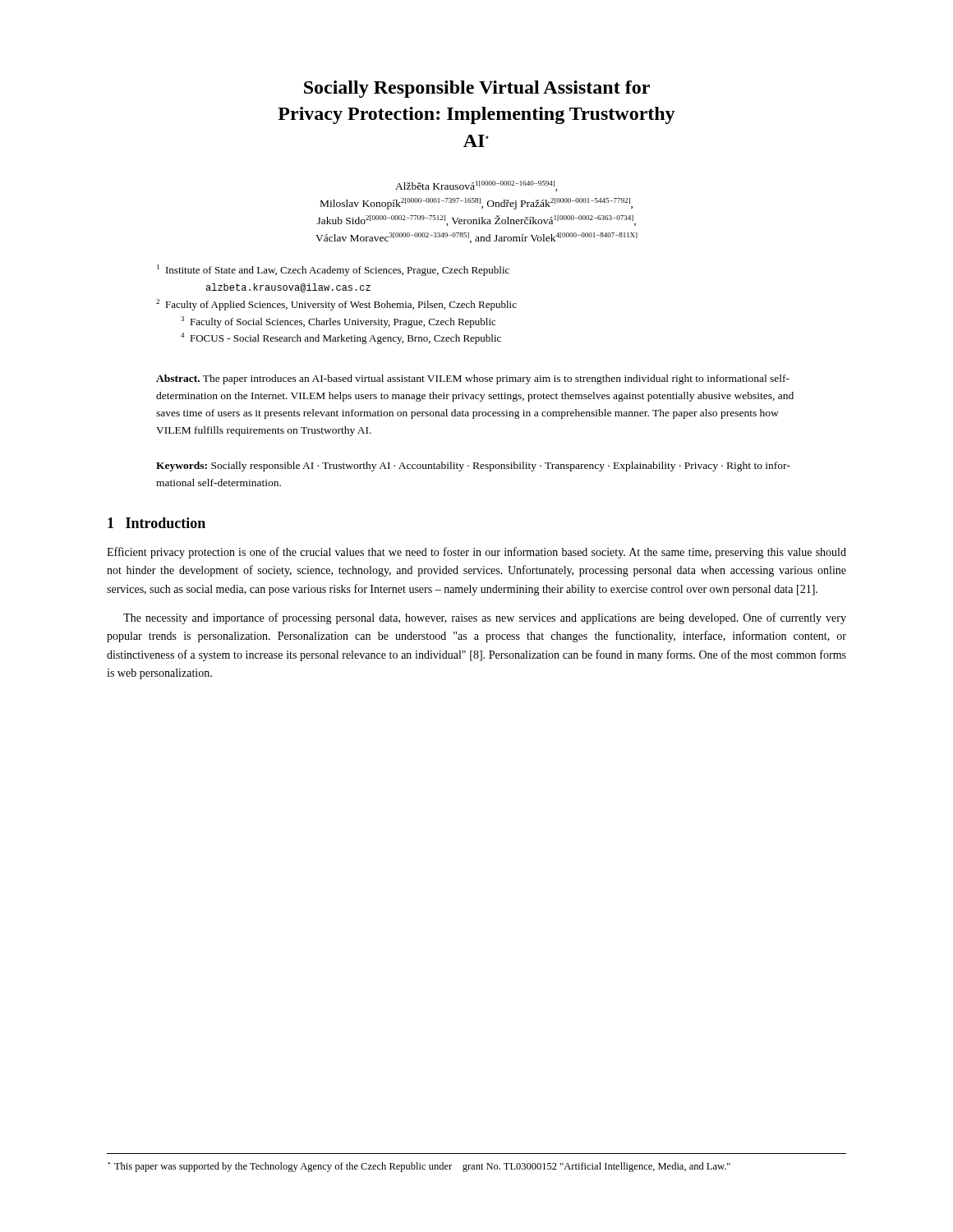
Task: Click the title
Action: 476,114
